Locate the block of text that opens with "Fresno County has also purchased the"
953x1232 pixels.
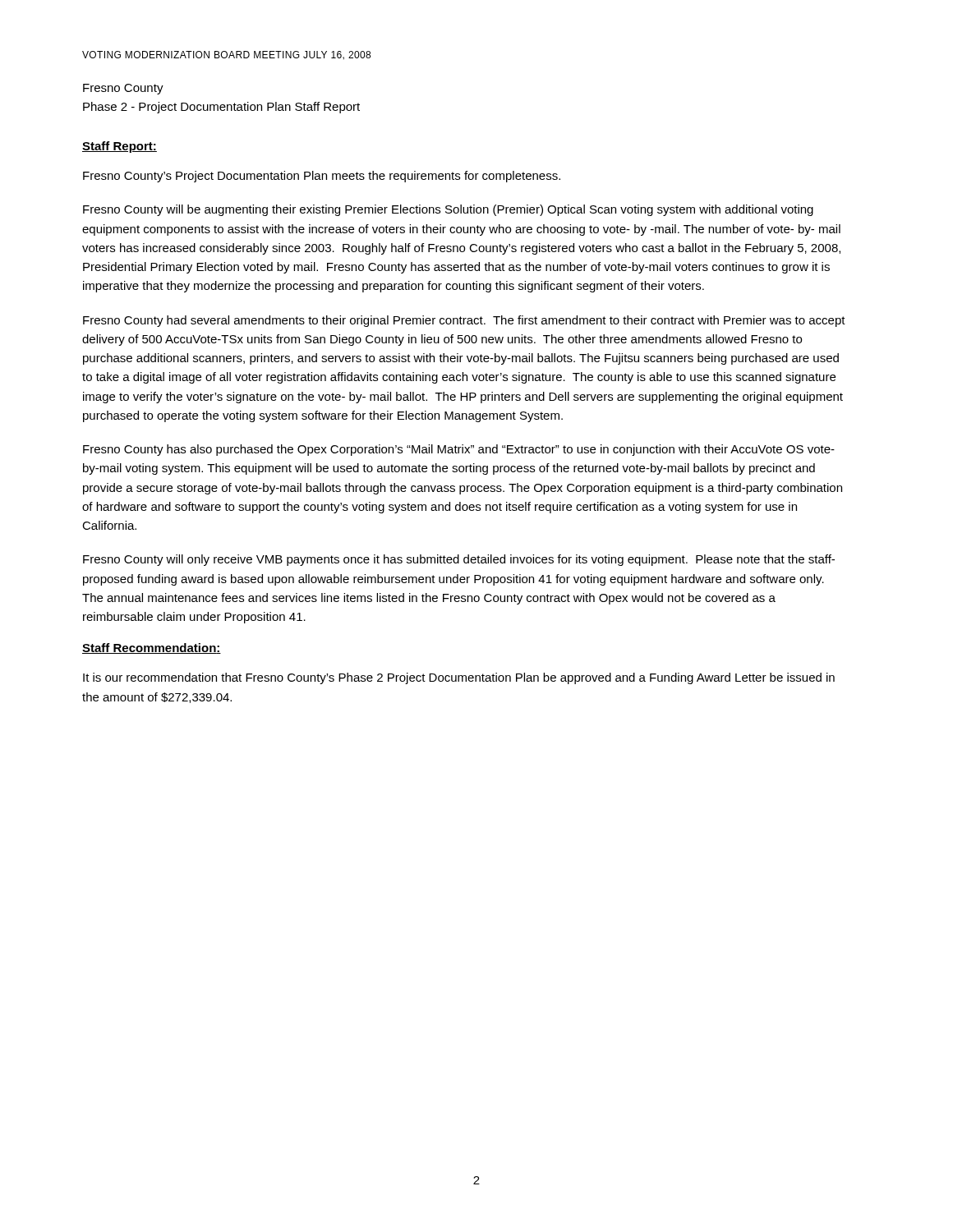click(463, 487)
